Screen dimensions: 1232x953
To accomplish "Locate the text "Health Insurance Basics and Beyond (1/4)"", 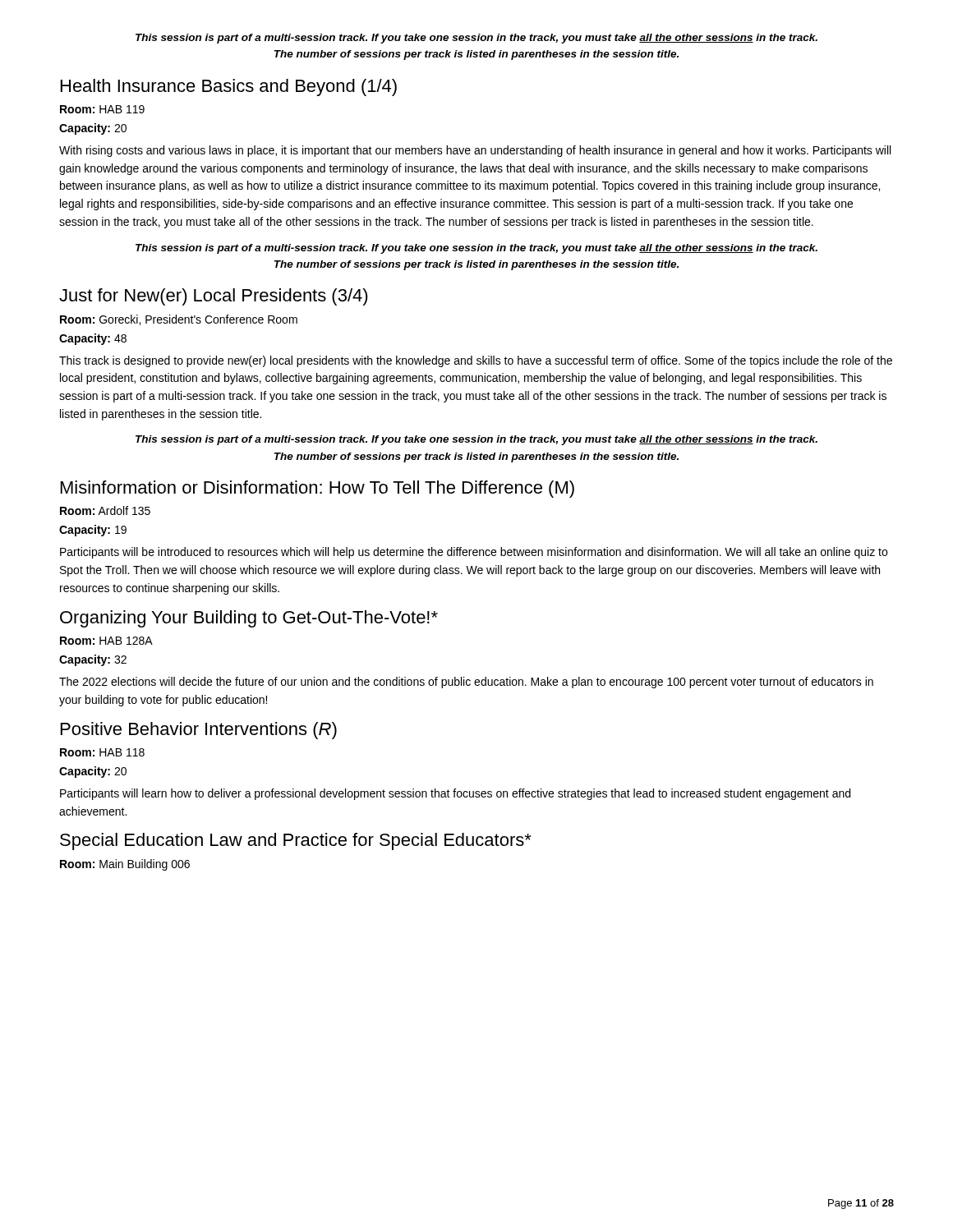I will click(228, 85).
